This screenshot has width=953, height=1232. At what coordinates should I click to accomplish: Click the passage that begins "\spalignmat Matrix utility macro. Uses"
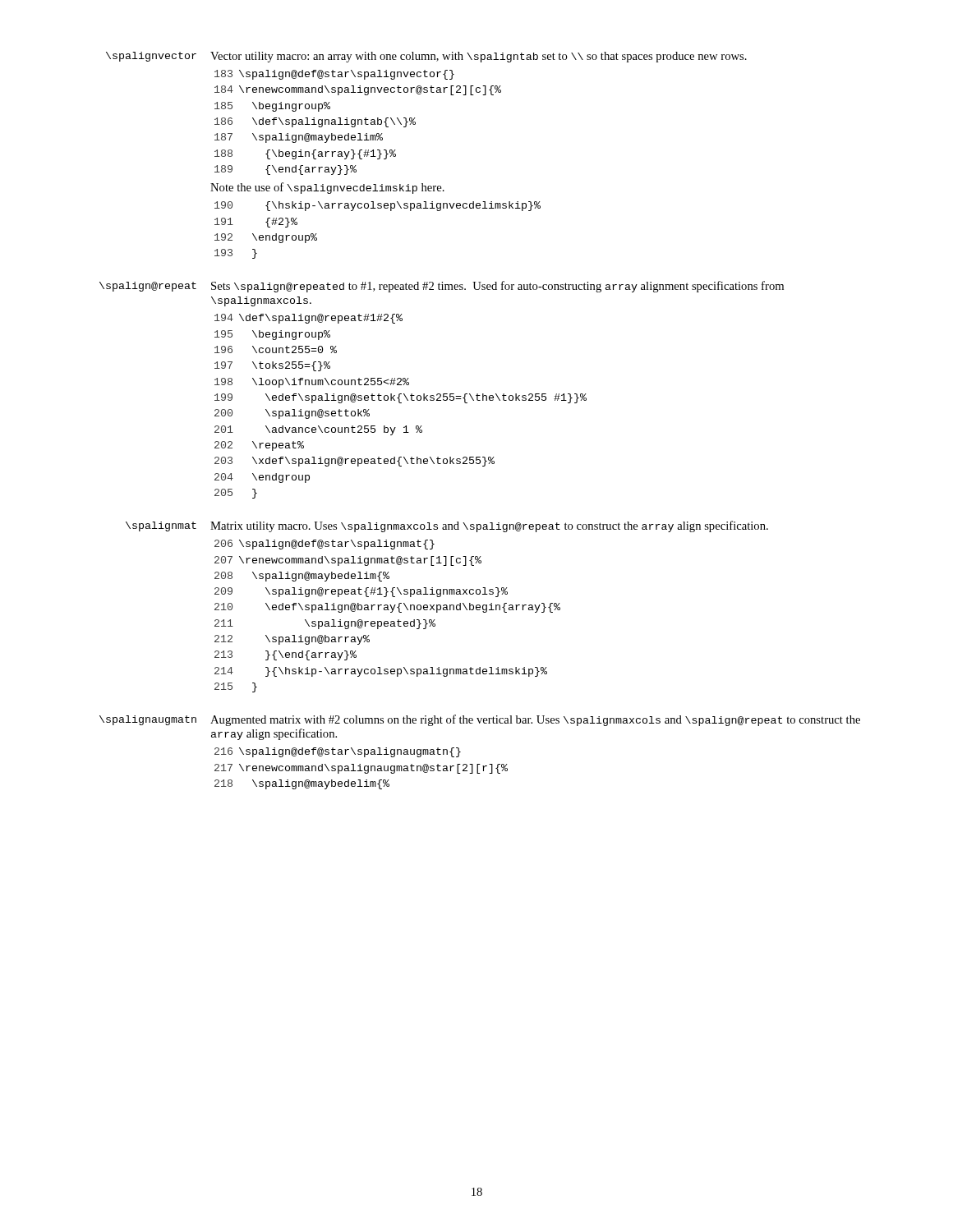coord(476,609)
